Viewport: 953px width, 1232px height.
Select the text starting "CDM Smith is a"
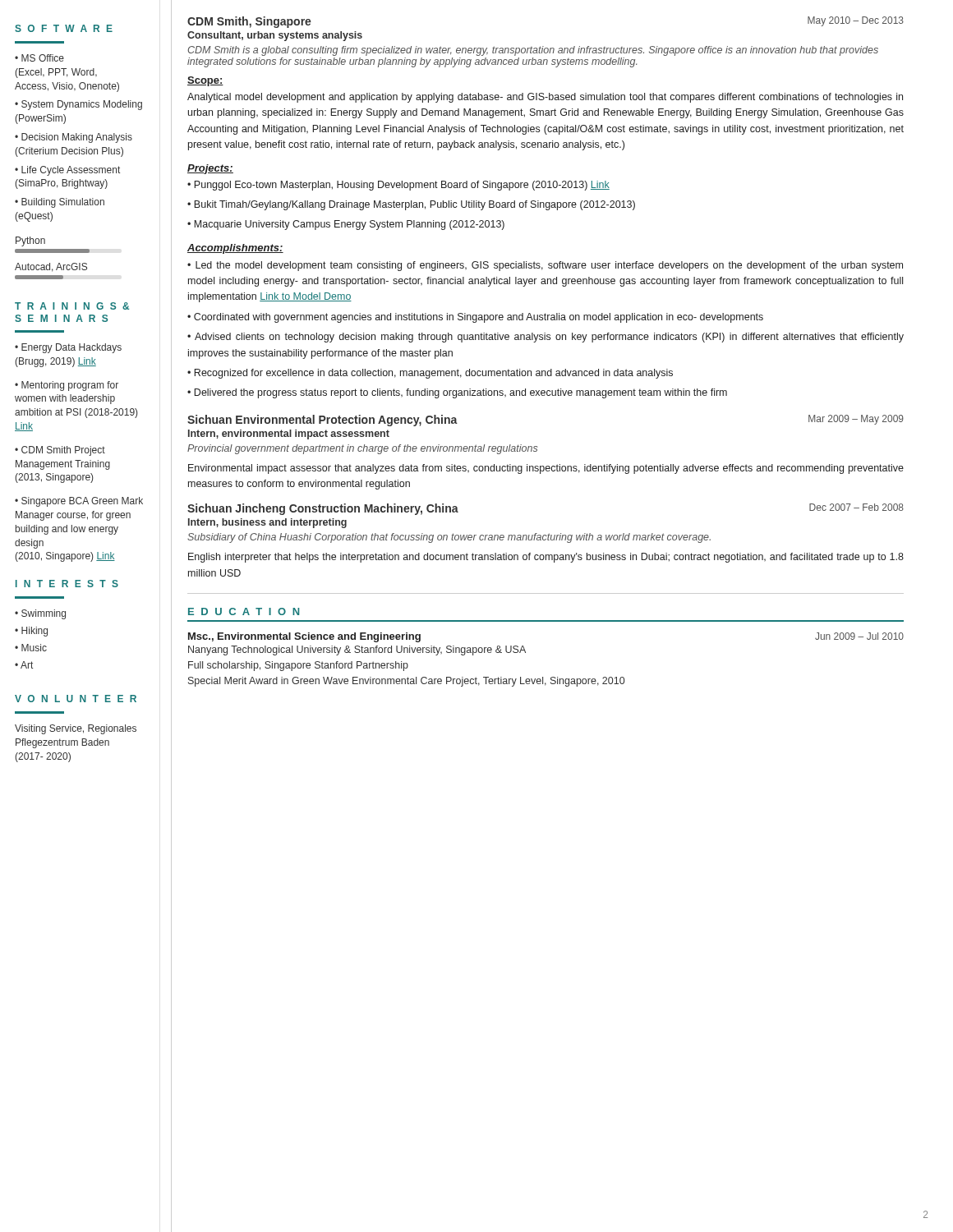tap(533, 56)
